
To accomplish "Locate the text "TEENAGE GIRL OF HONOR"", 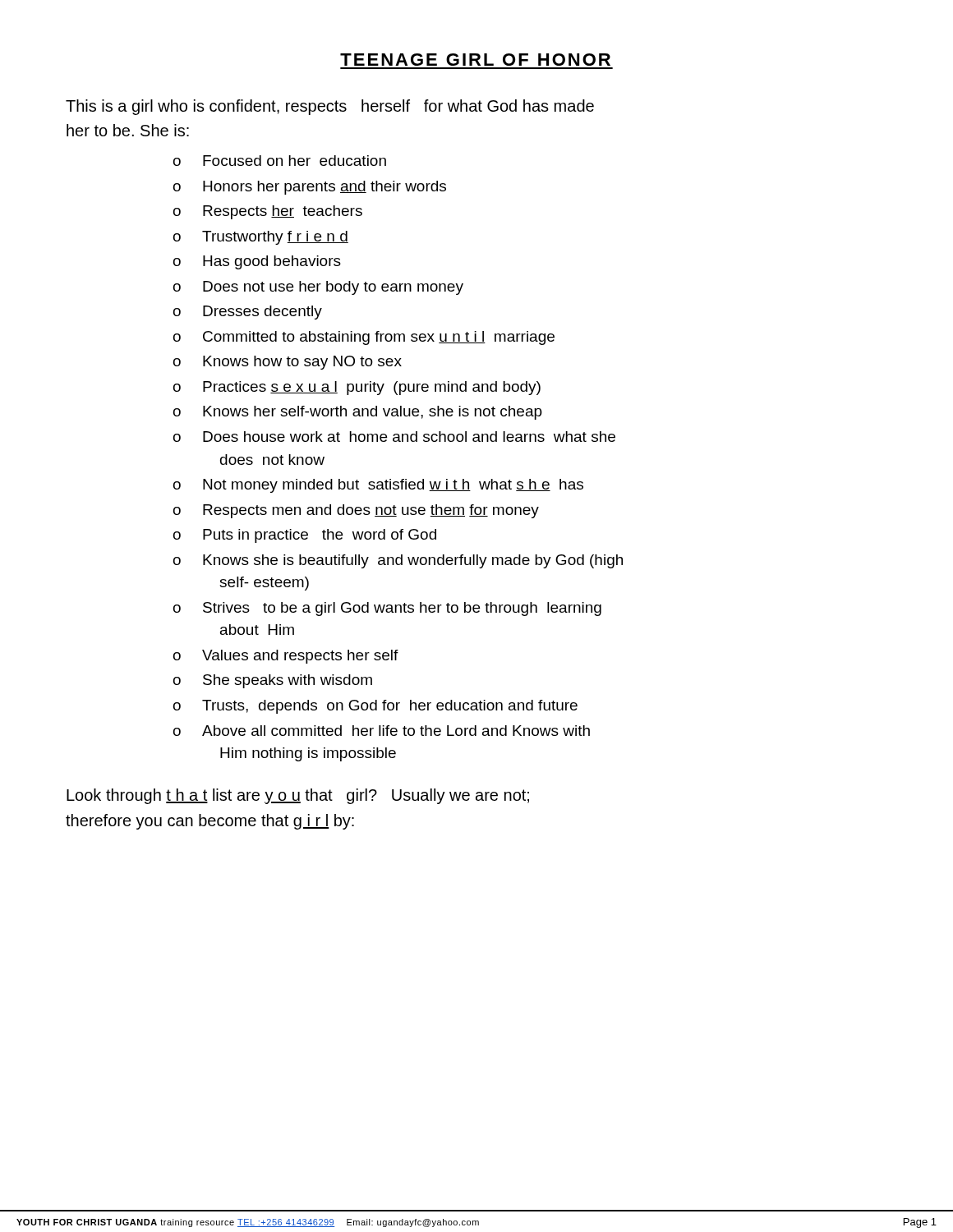I will [476, 60].
